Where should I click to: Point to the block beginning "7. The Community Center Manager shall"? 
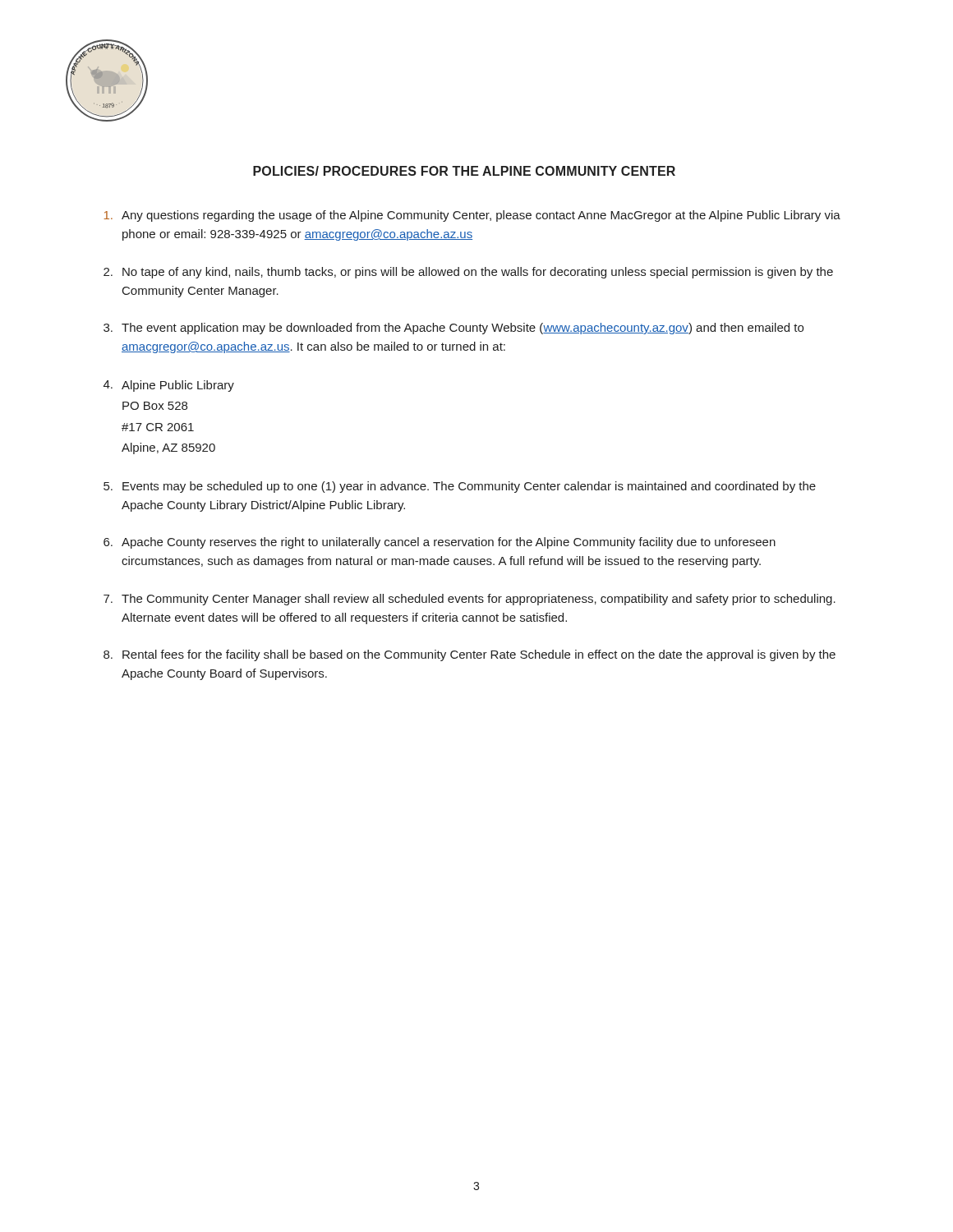(464, 608)
